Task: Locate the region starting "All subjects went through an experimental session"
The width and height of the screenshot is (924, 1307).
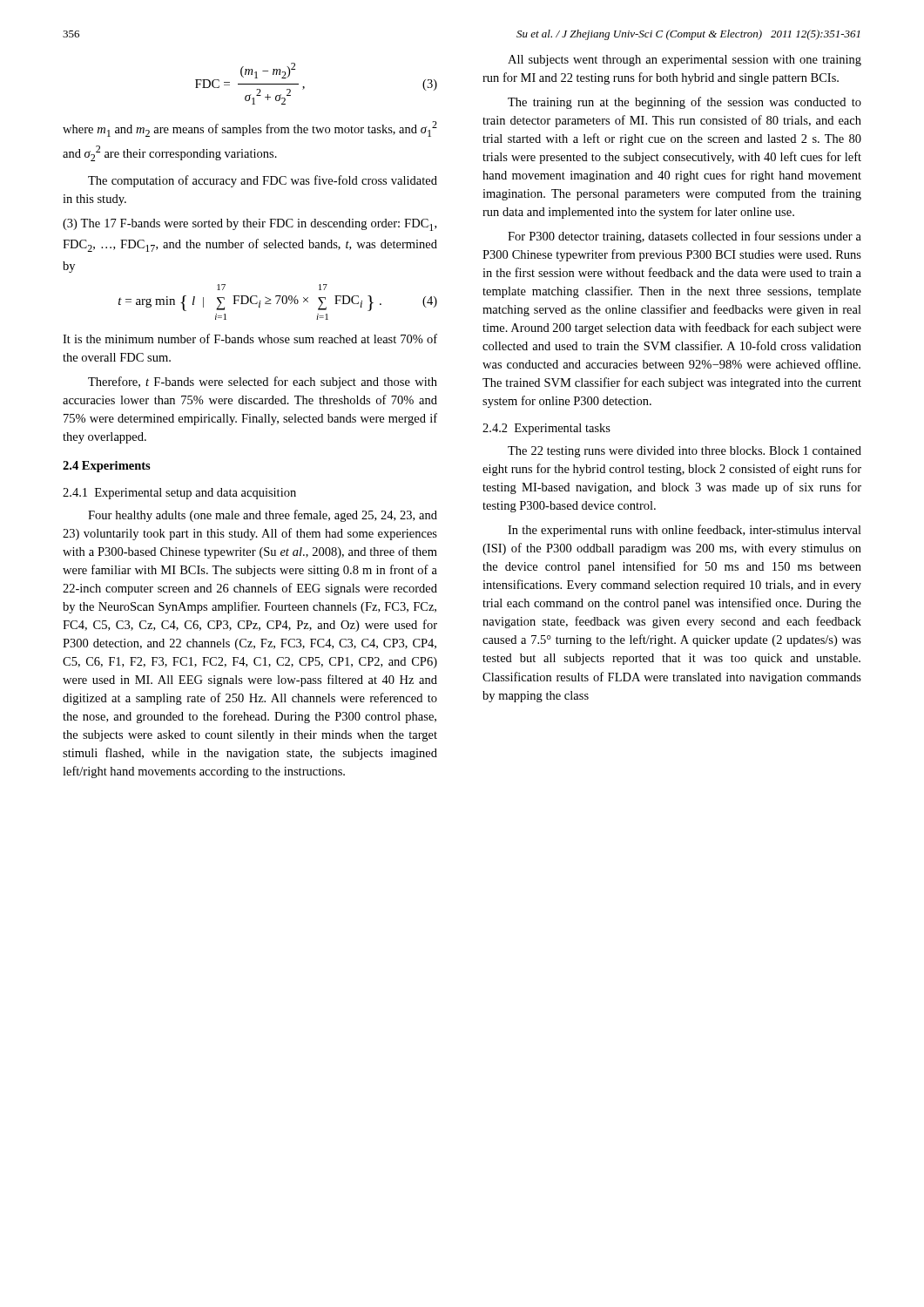Action: coord(672,69)
